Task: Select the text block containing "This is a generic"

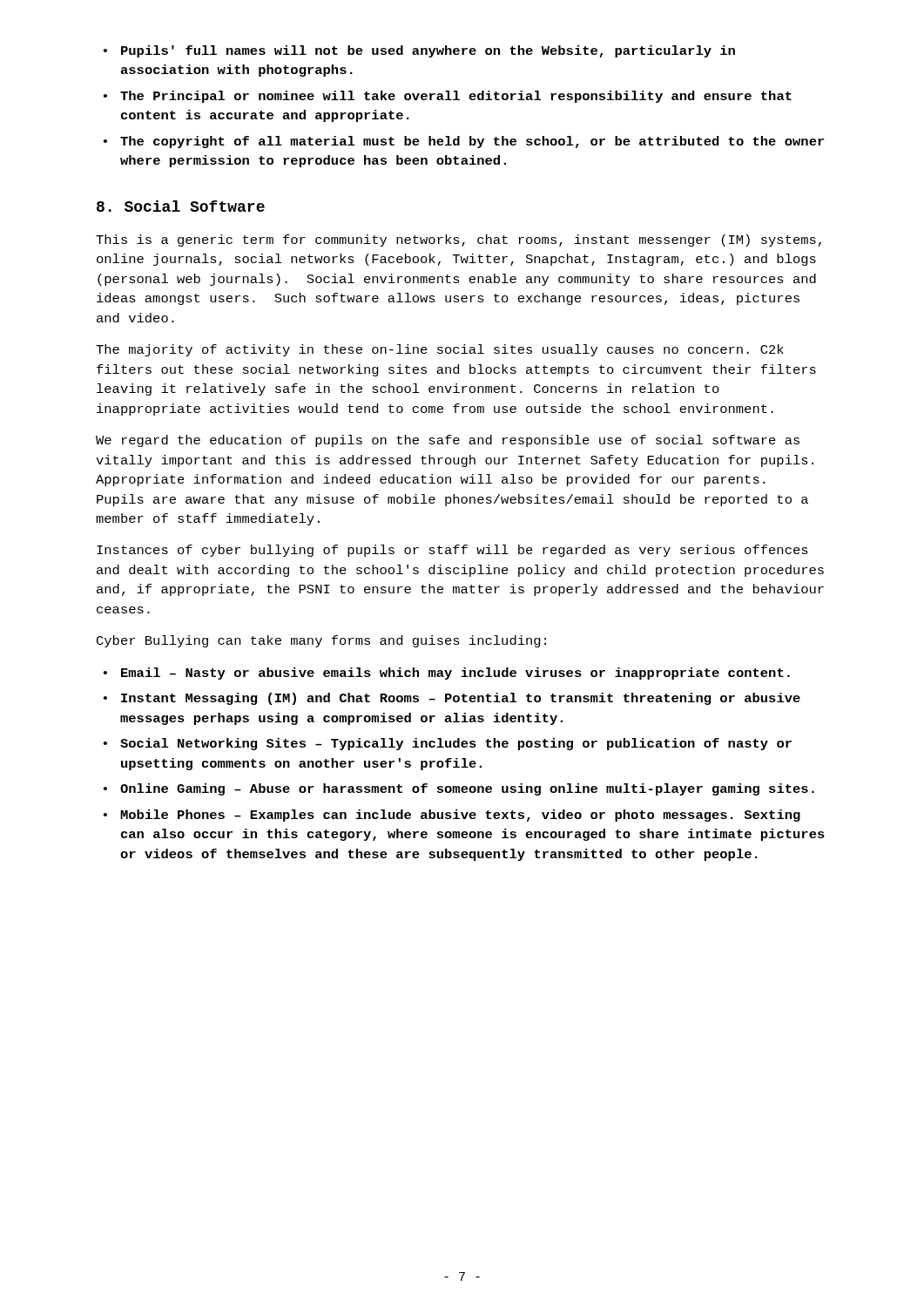Action: point(460,280)
